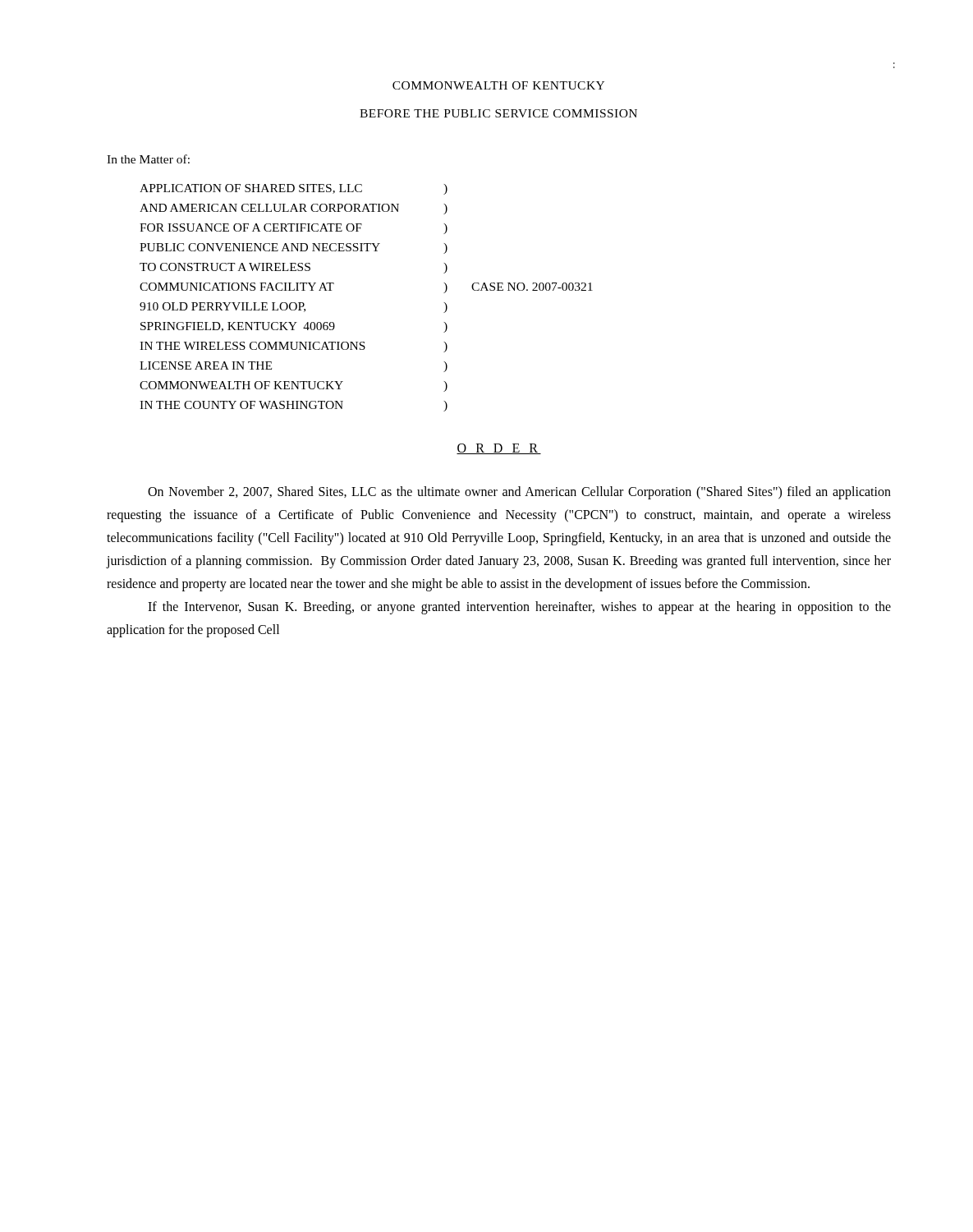Where does it say "O R D E R"?
This screenshot has width=973, height=1232.
point(499,448)
